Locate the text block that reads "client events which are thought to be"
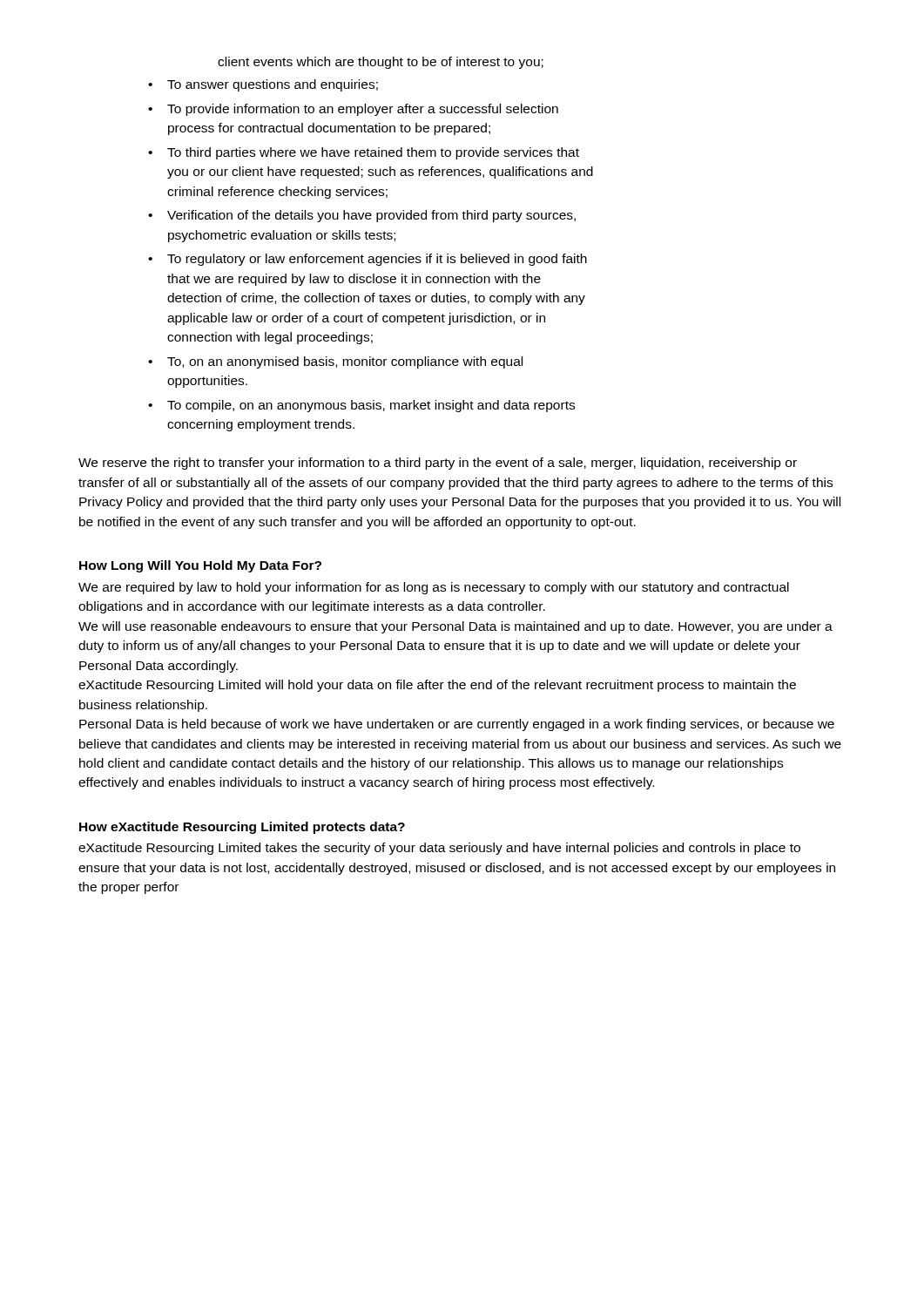The image size is (924, 1307). pyautogui.click(x=381, y=61)
